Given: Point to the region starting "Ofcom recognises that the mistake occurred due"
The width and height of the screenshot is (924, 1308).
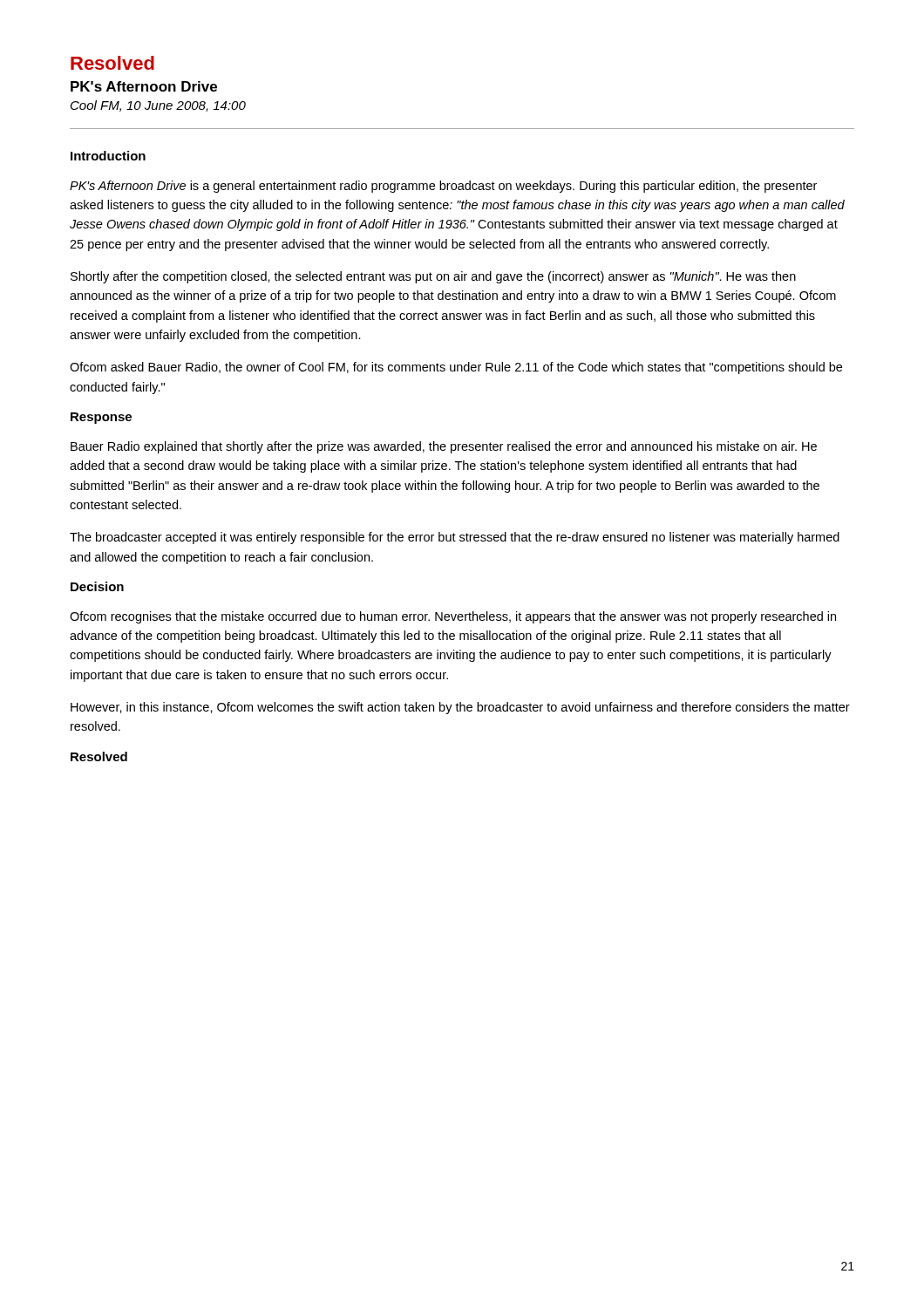Looking at the screenshot, I should pyautogui.click(x=462, y=646).
